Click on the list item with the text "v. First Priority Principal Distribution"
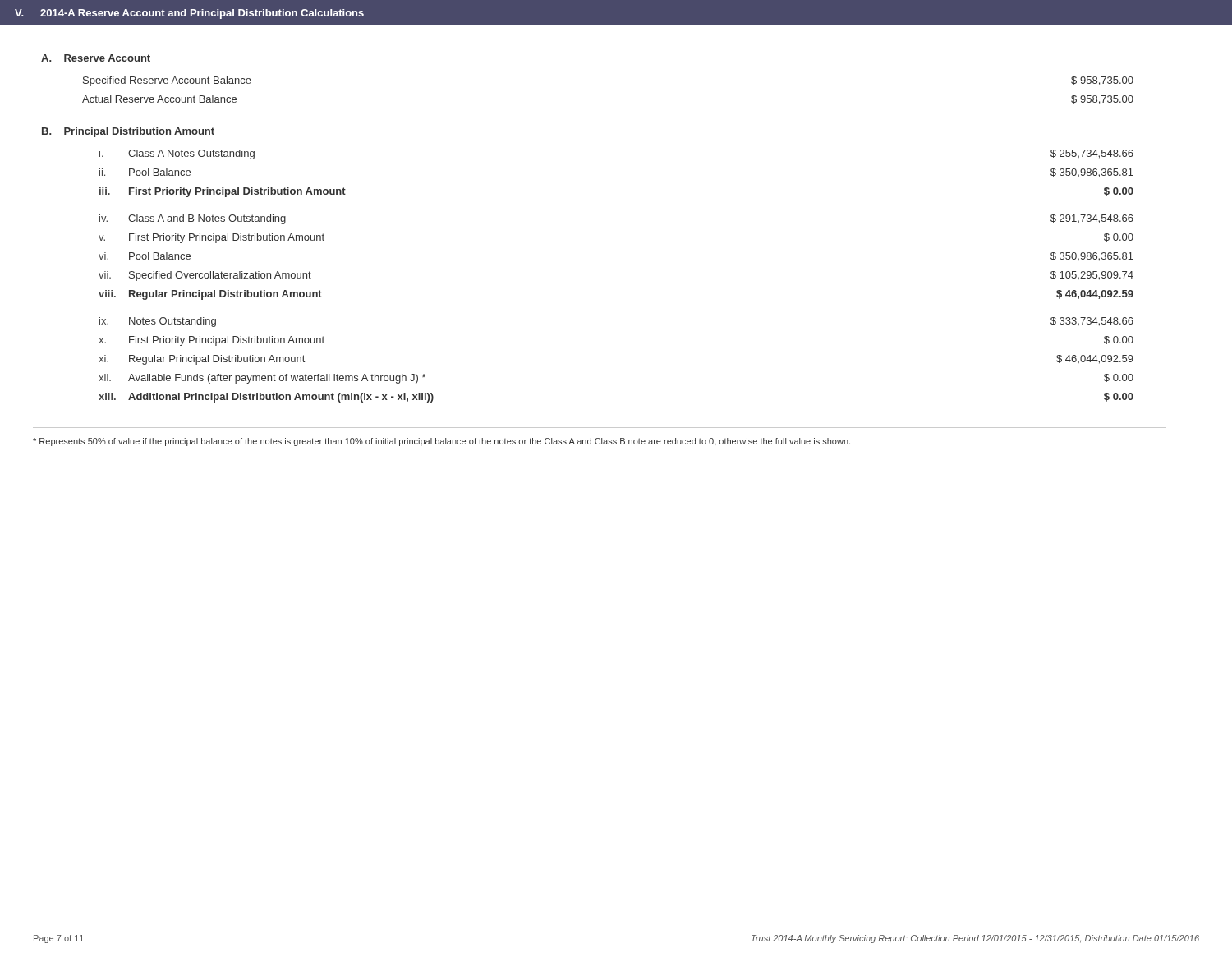The image size is (1232, 953). 228,238
